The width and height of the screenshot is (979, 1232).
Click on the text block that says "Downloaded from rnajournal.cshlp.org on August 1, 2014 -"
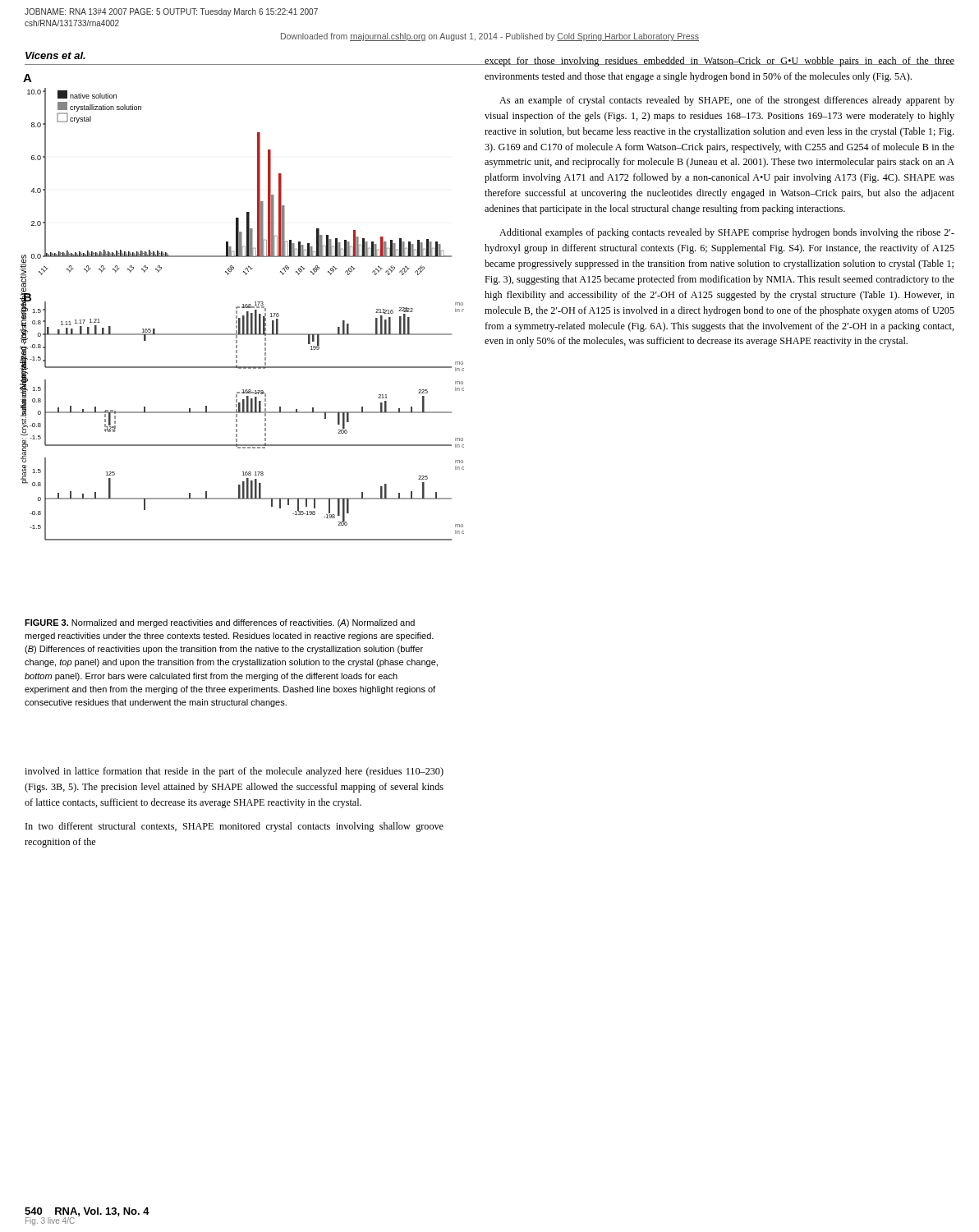pyautogui.click(x=490, y=36)
